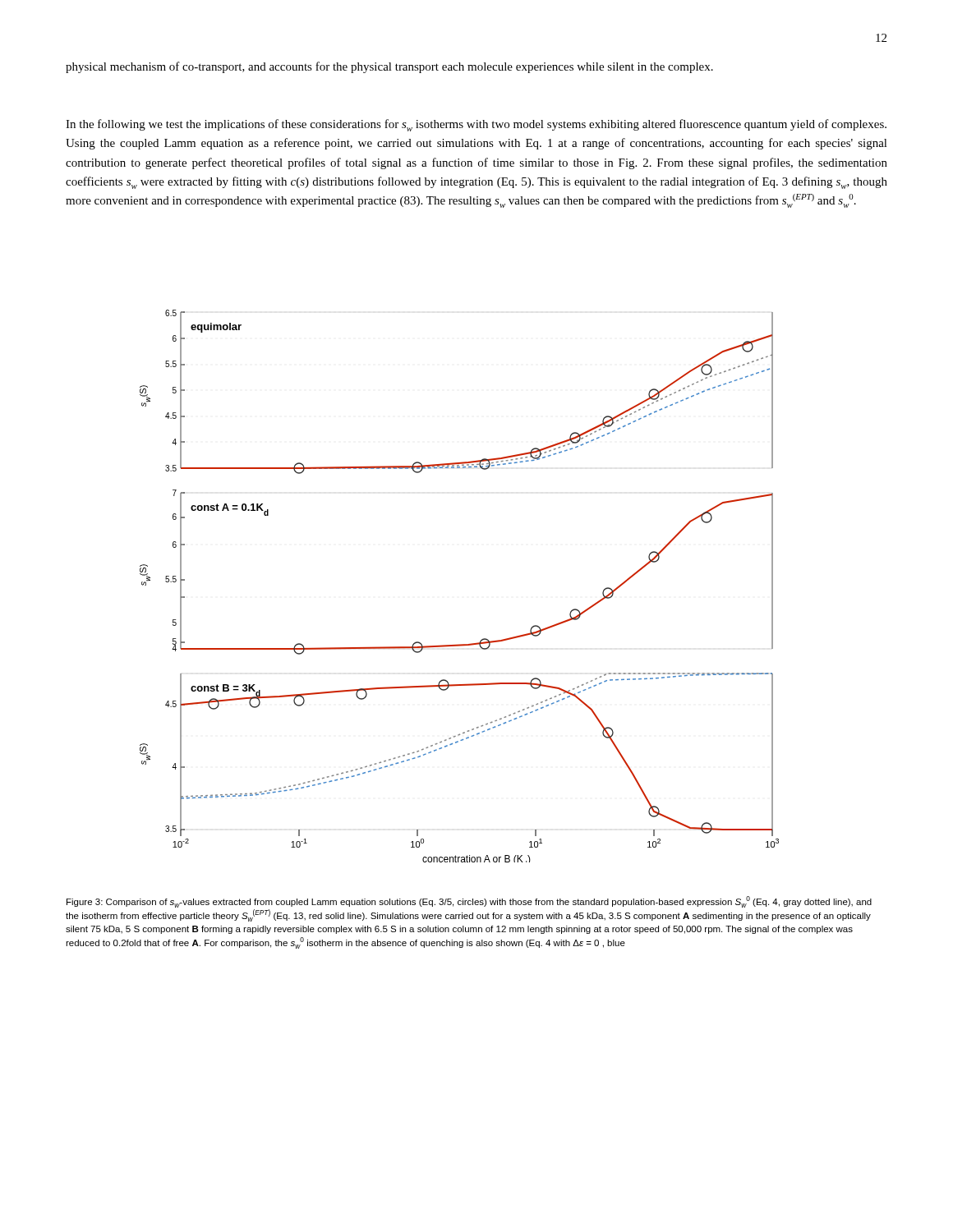Click the caption that begins "Figure 3: Comparison of sw-values extracted from"
This screenshot has height=1232, width=953.
[x=469, y=923]
